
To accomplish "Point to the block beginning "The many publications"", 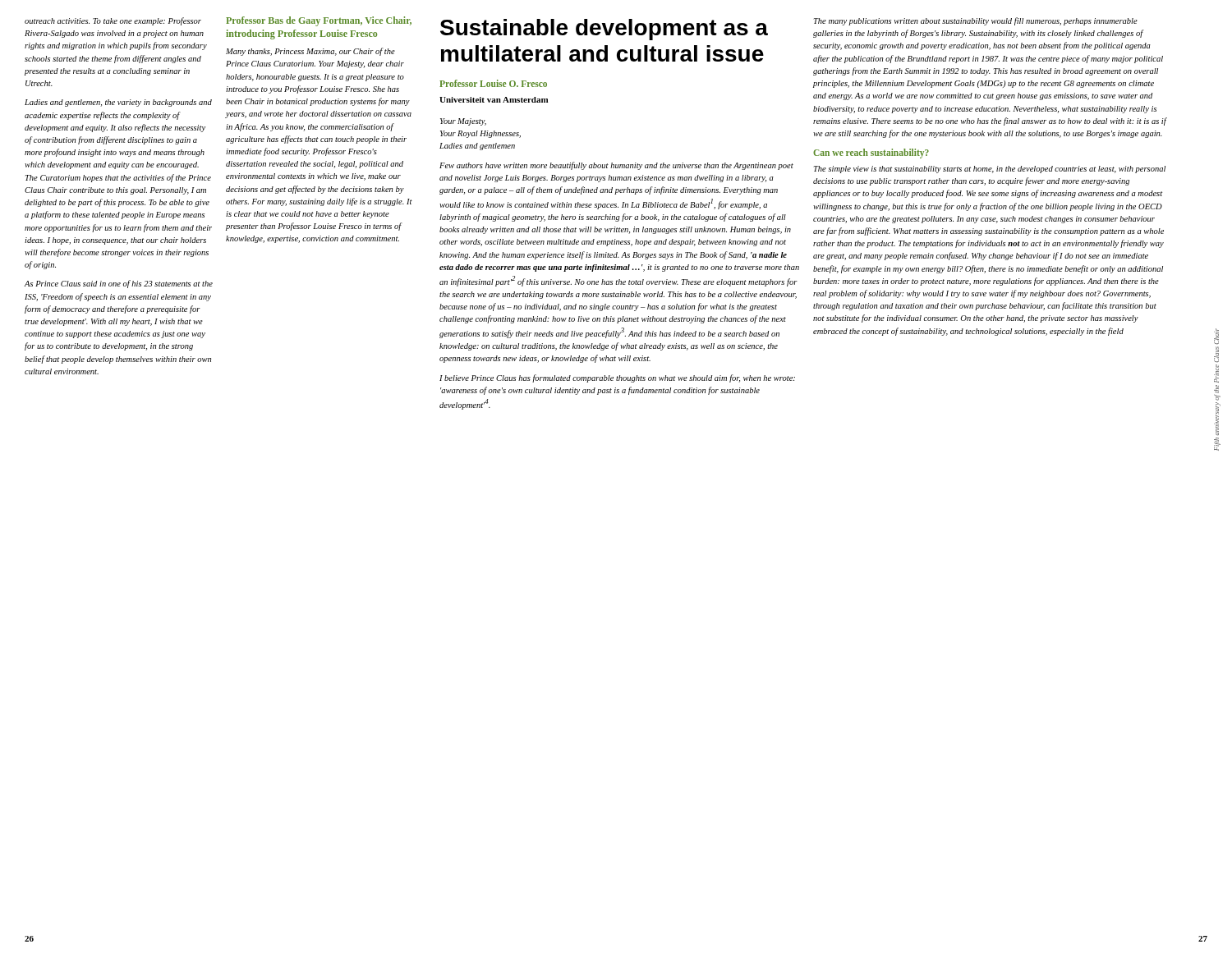I will pyautogui.click(x=990, y=77).
